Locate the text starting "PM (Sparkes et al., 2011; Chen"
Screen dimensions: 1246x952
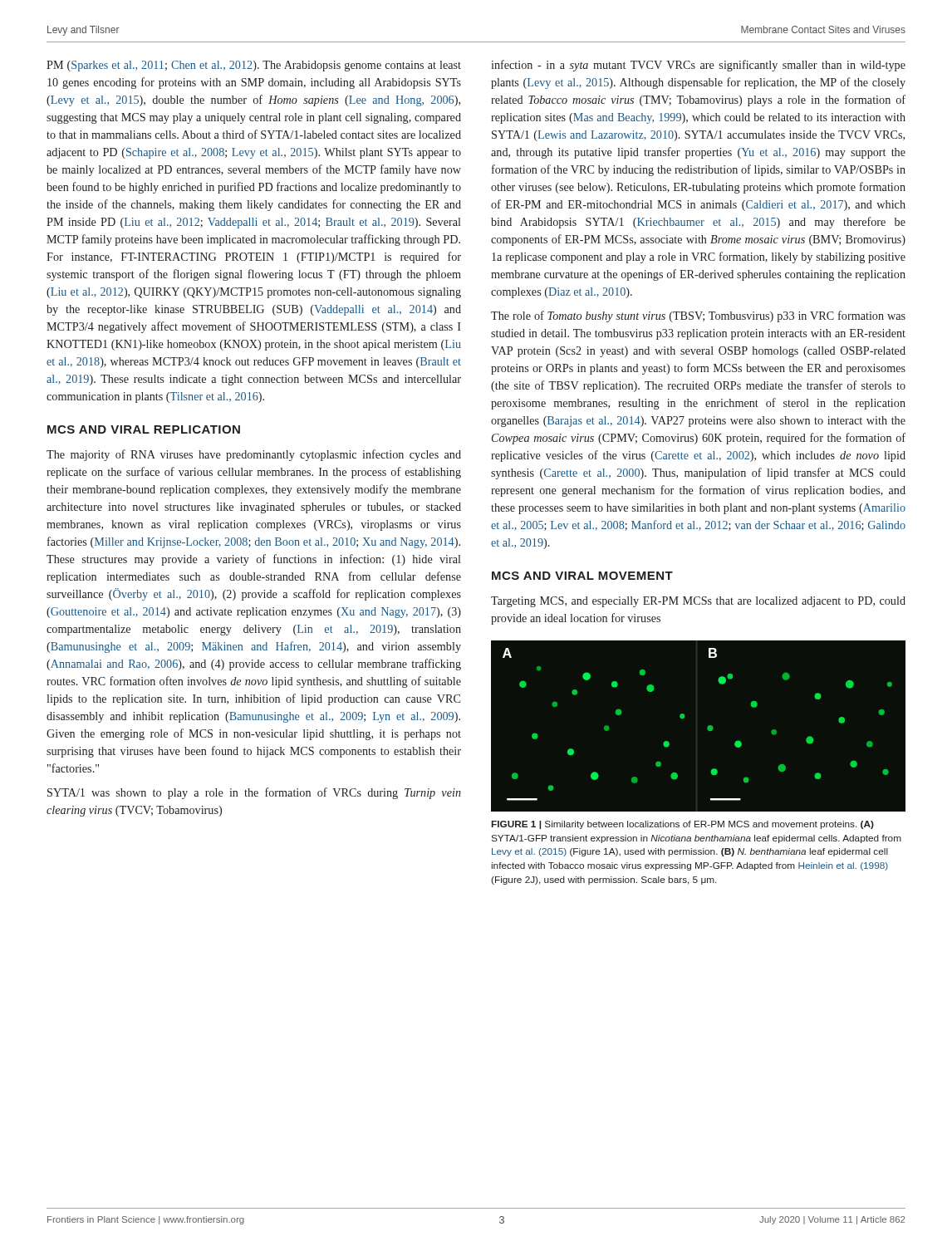(x=254, y=231)
